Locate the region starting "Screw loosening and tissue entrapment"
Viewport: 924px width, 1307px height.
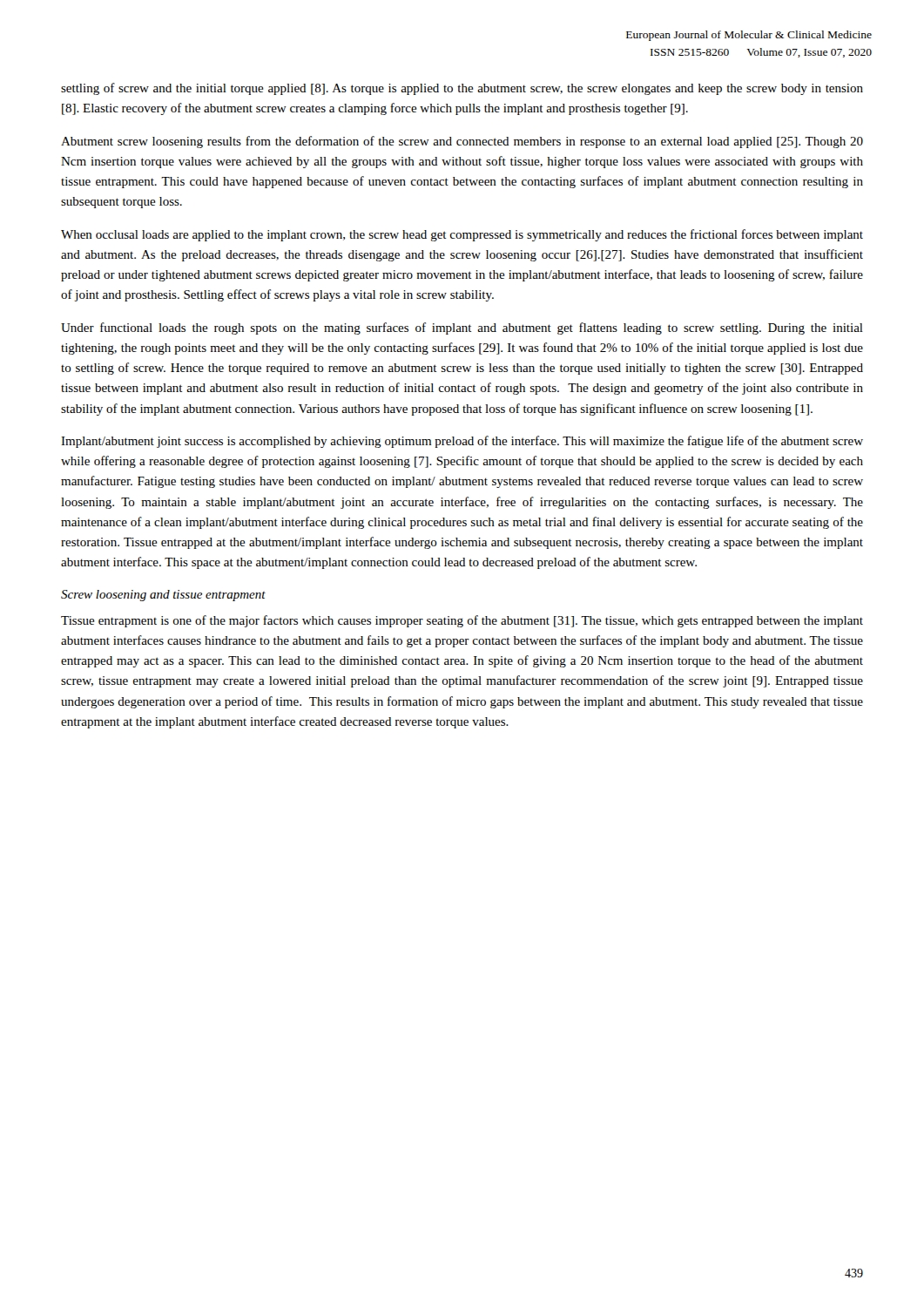pyautogui.click(x=163, y=594)
